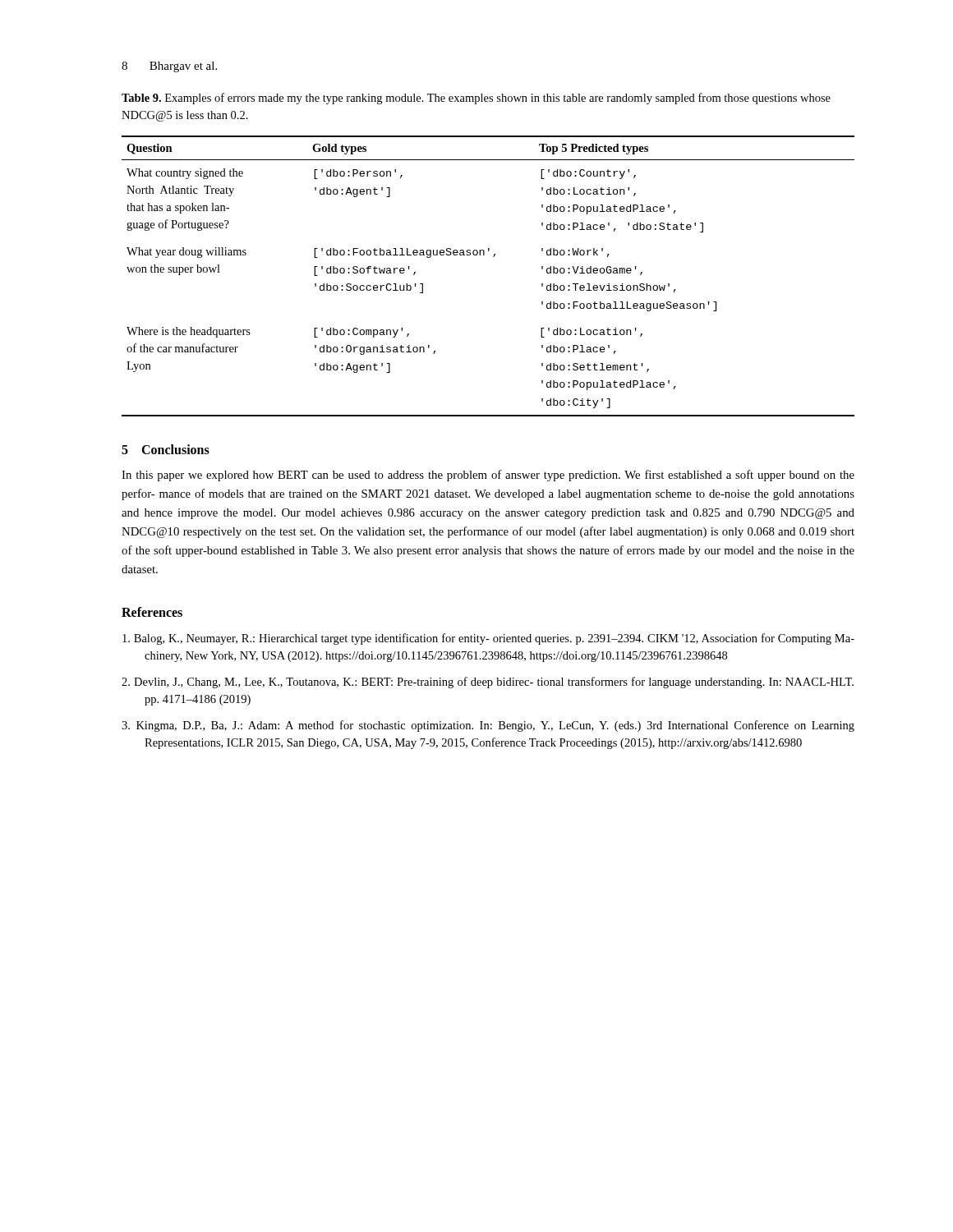Locate the text block starting "Balog, K., Neumayer,"
The image size is (953, 1232).
tap(488, 647)
